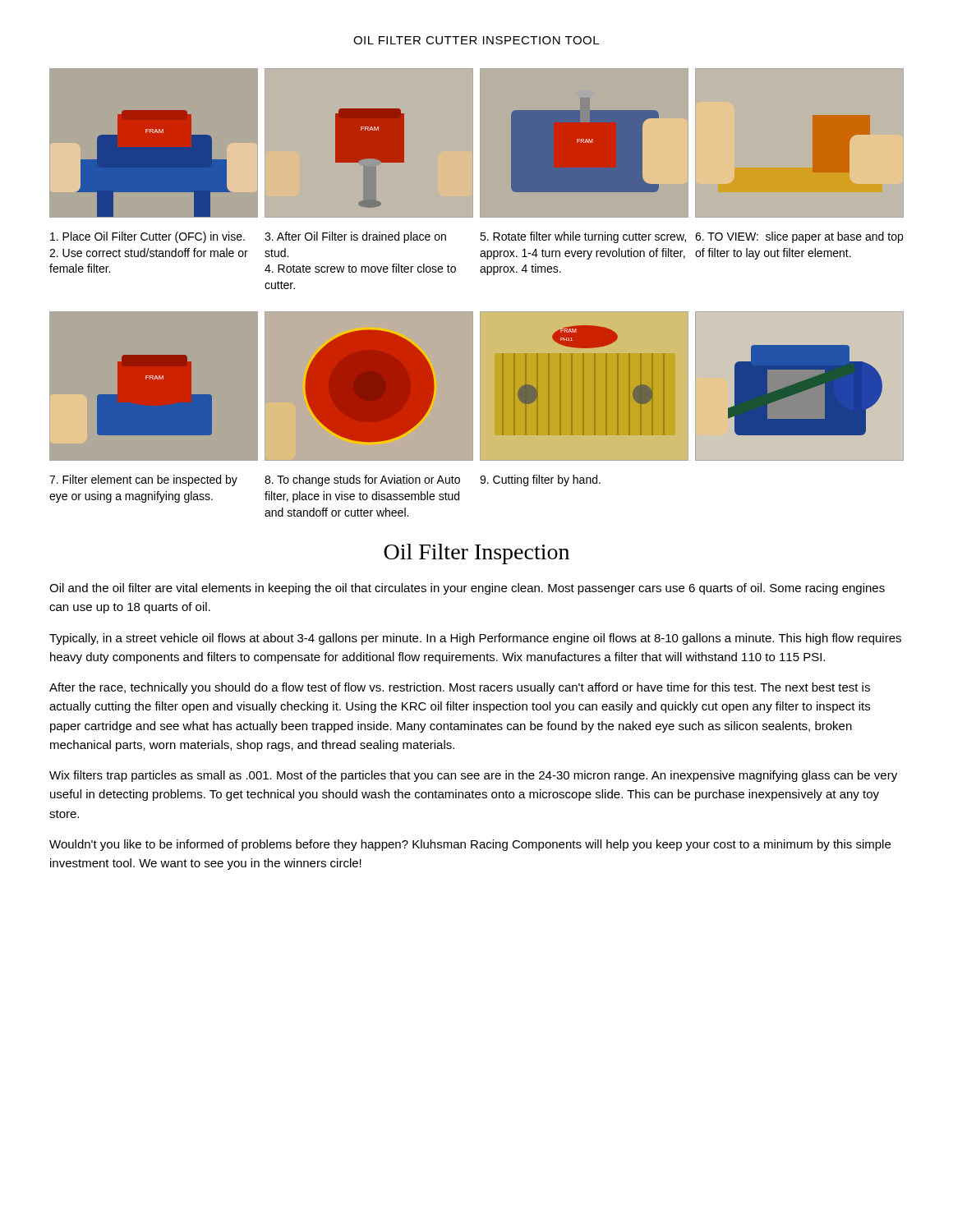Locate the block of text that opens with "Wouldn't you like to be informed of problems"
953x1232 pixels.
click(x=470, y=853)
